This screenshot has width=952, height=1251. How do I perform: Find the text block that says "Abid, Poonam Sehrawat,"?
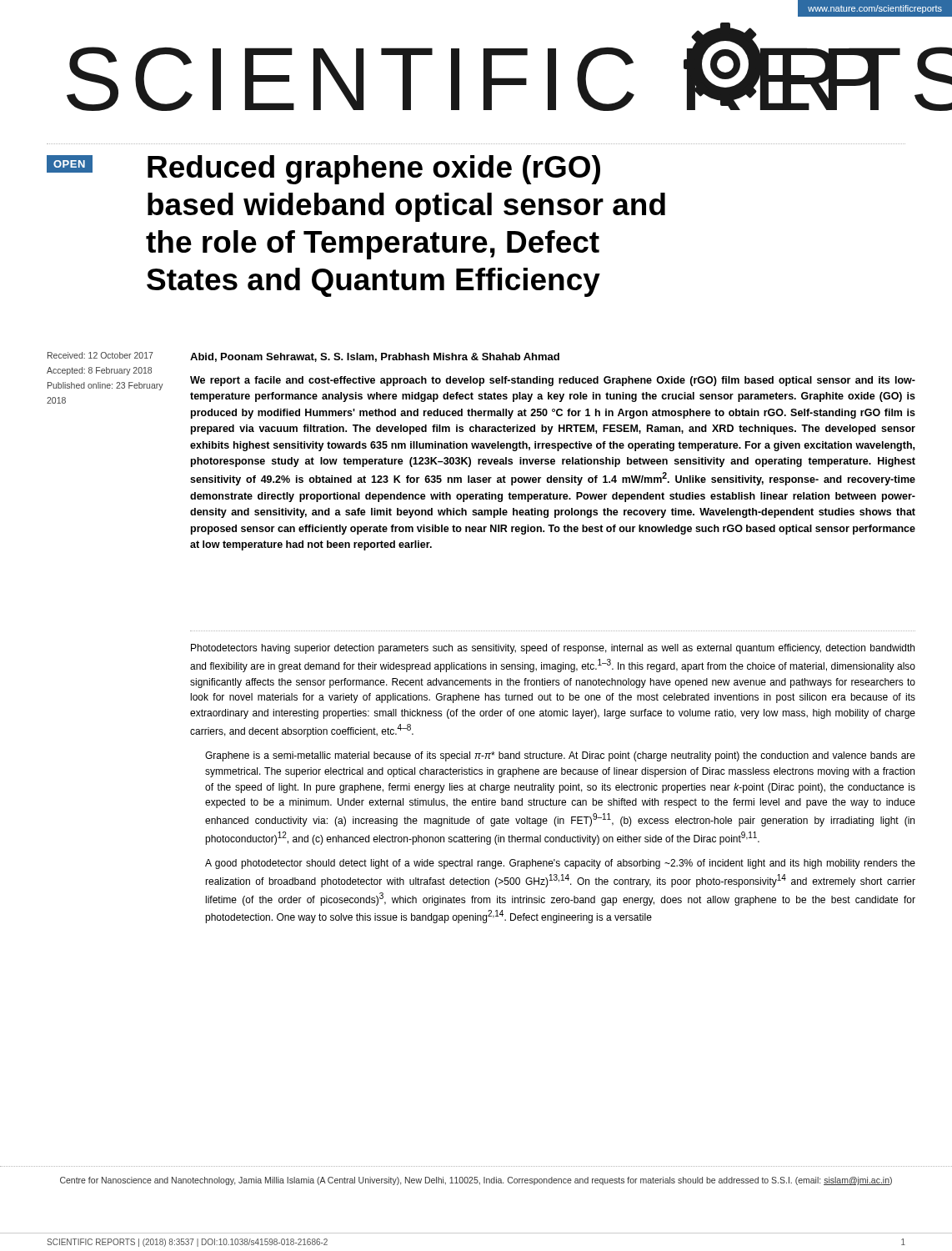coord(375,357)
